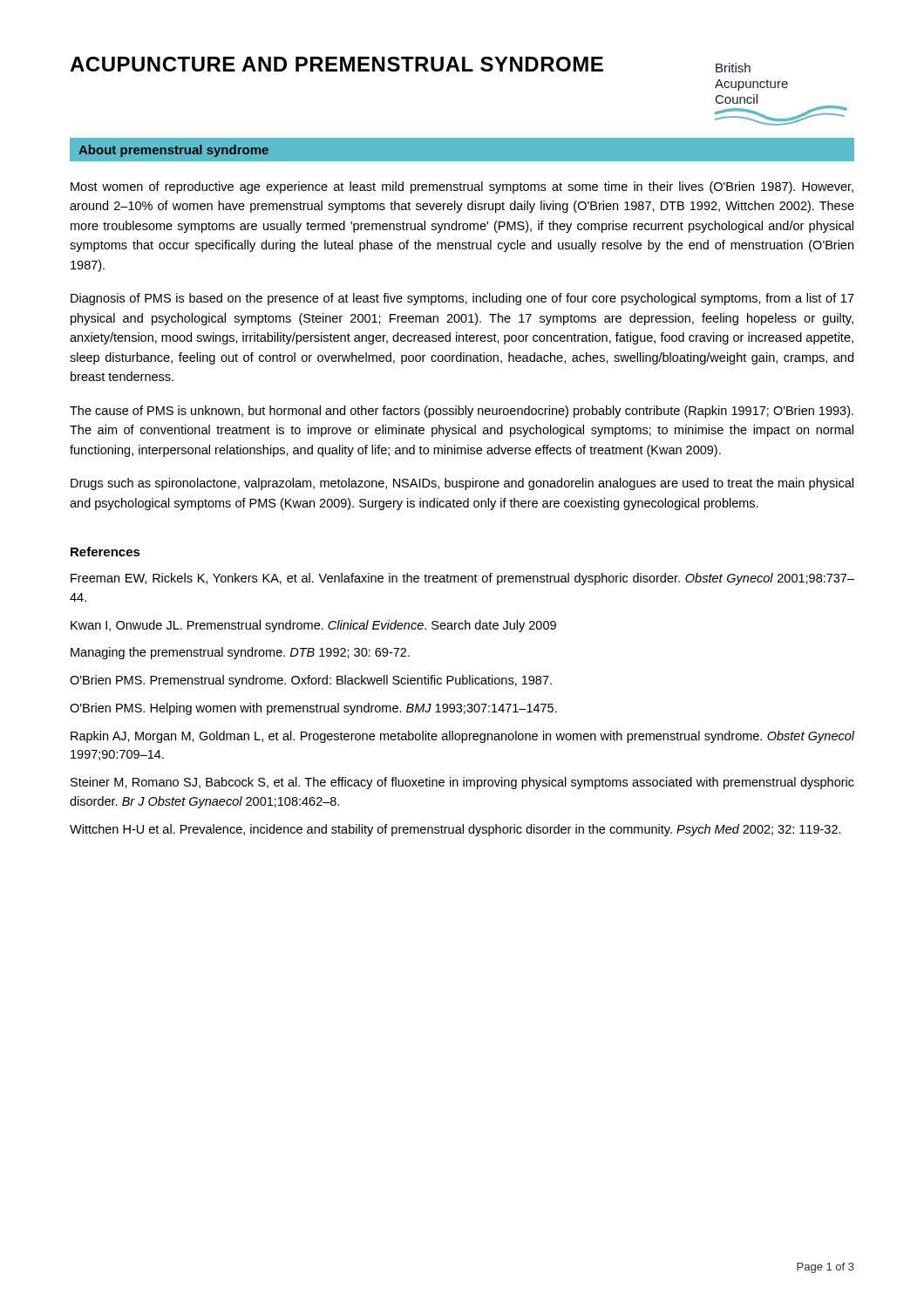Screen dimensions: 1308x924
Task: Find the element starting "Most women of reproductive age"
Action: click(462, 226)
